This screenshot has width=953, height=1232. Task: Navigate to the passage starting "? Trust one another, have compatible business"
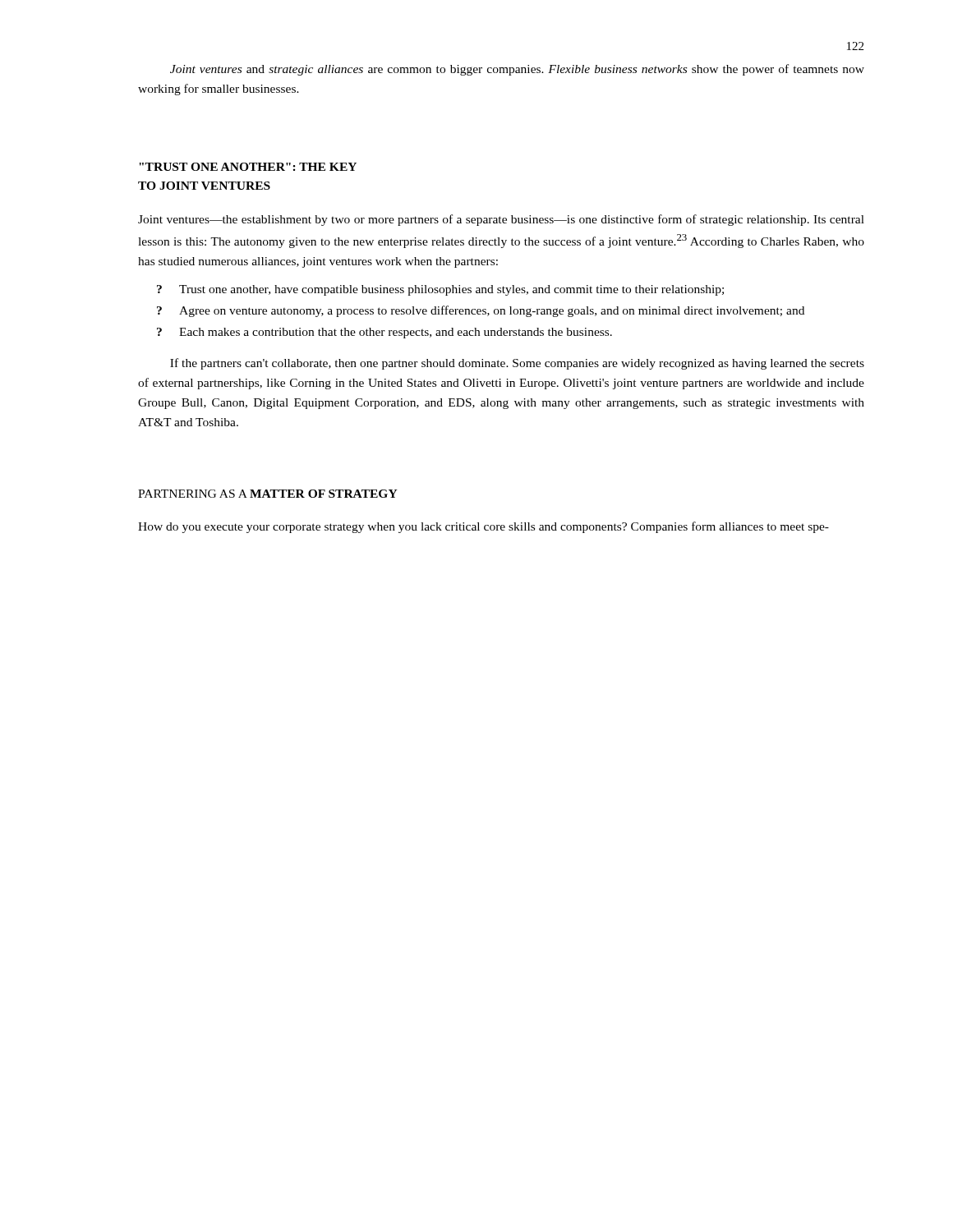pyautogui.click(x=510, y=289)
